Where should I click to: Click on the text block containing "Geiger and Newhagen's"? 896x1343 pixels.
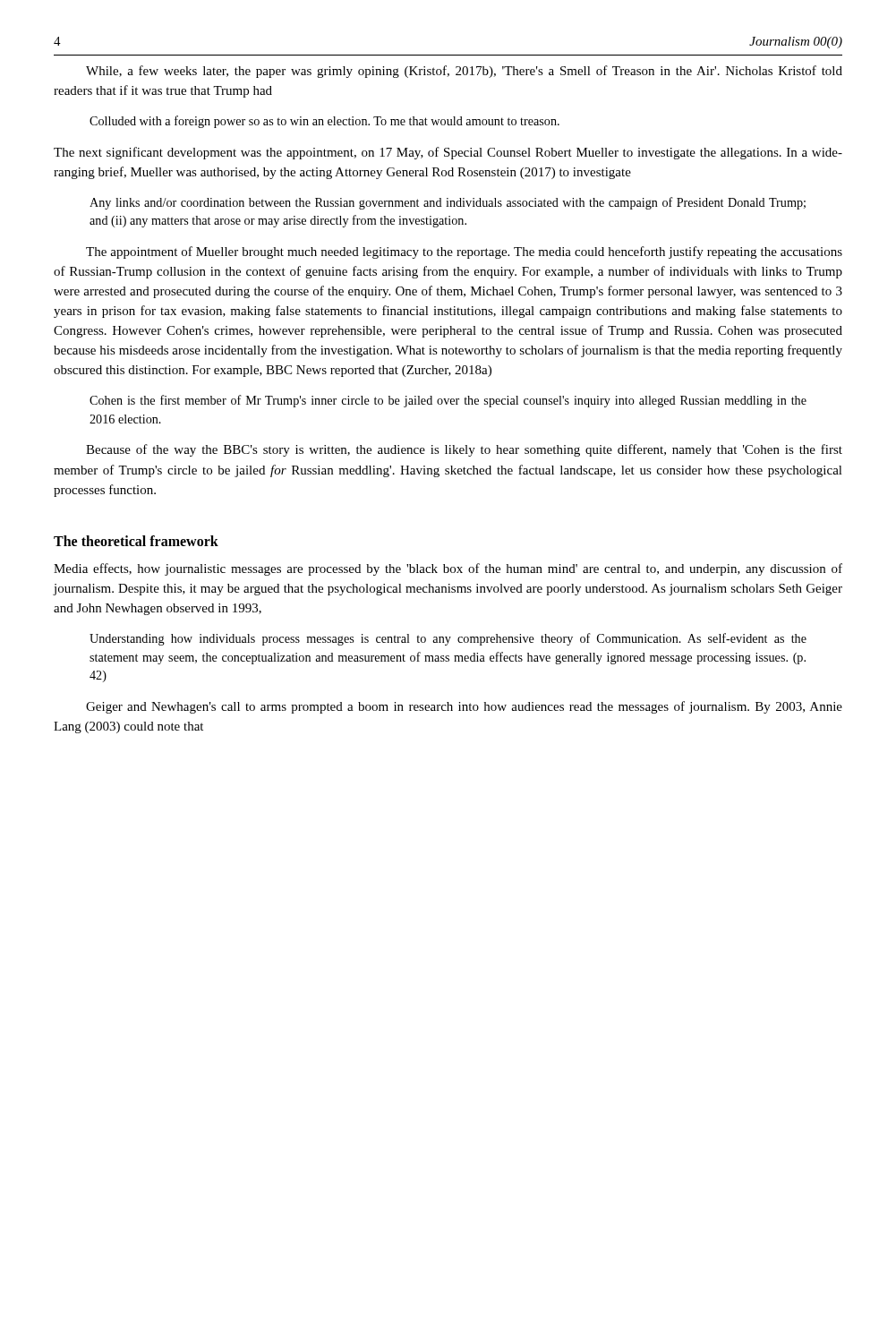click(448, 716)
